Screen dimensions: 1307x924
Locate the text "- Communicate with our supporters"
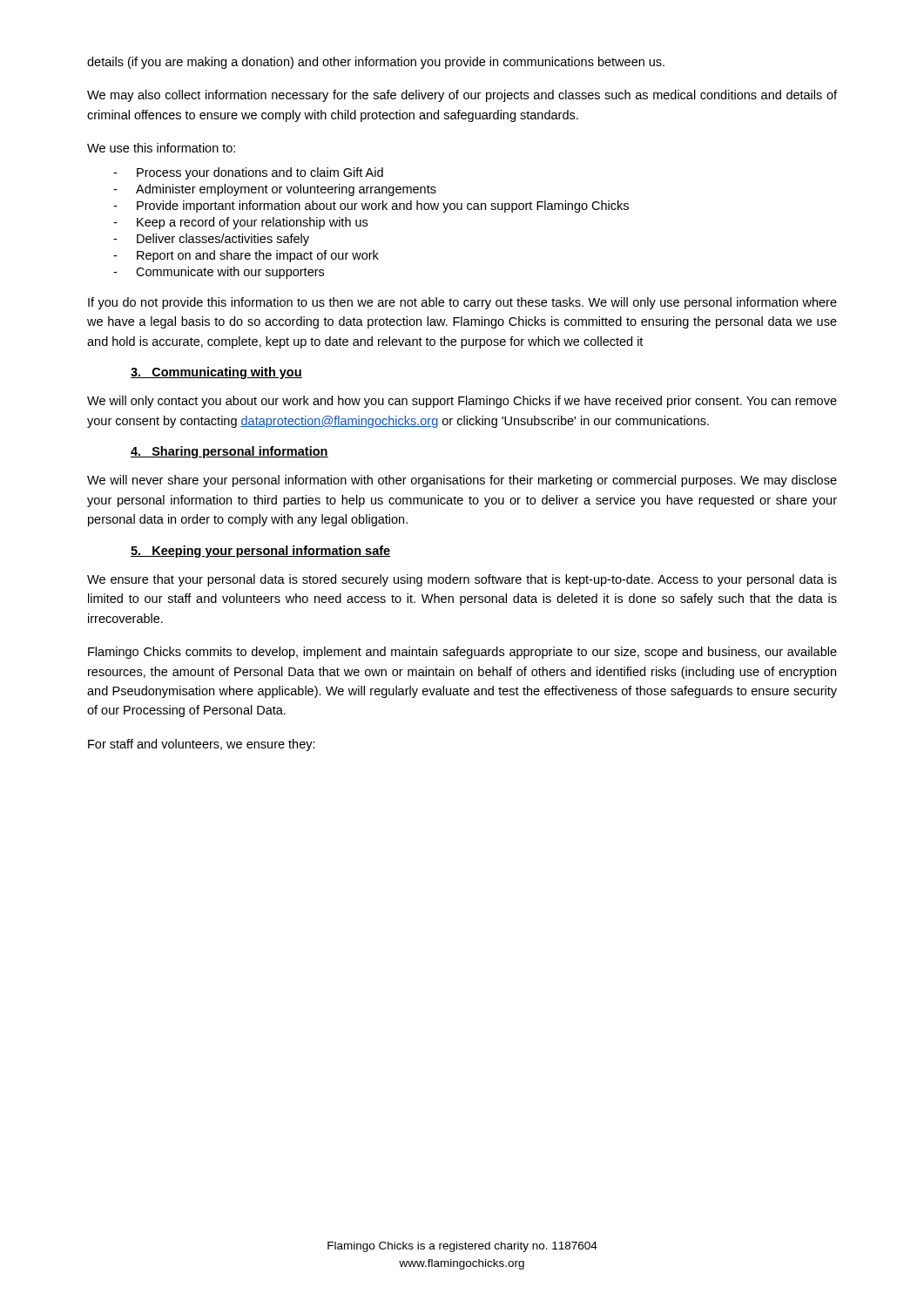point(219,272)
